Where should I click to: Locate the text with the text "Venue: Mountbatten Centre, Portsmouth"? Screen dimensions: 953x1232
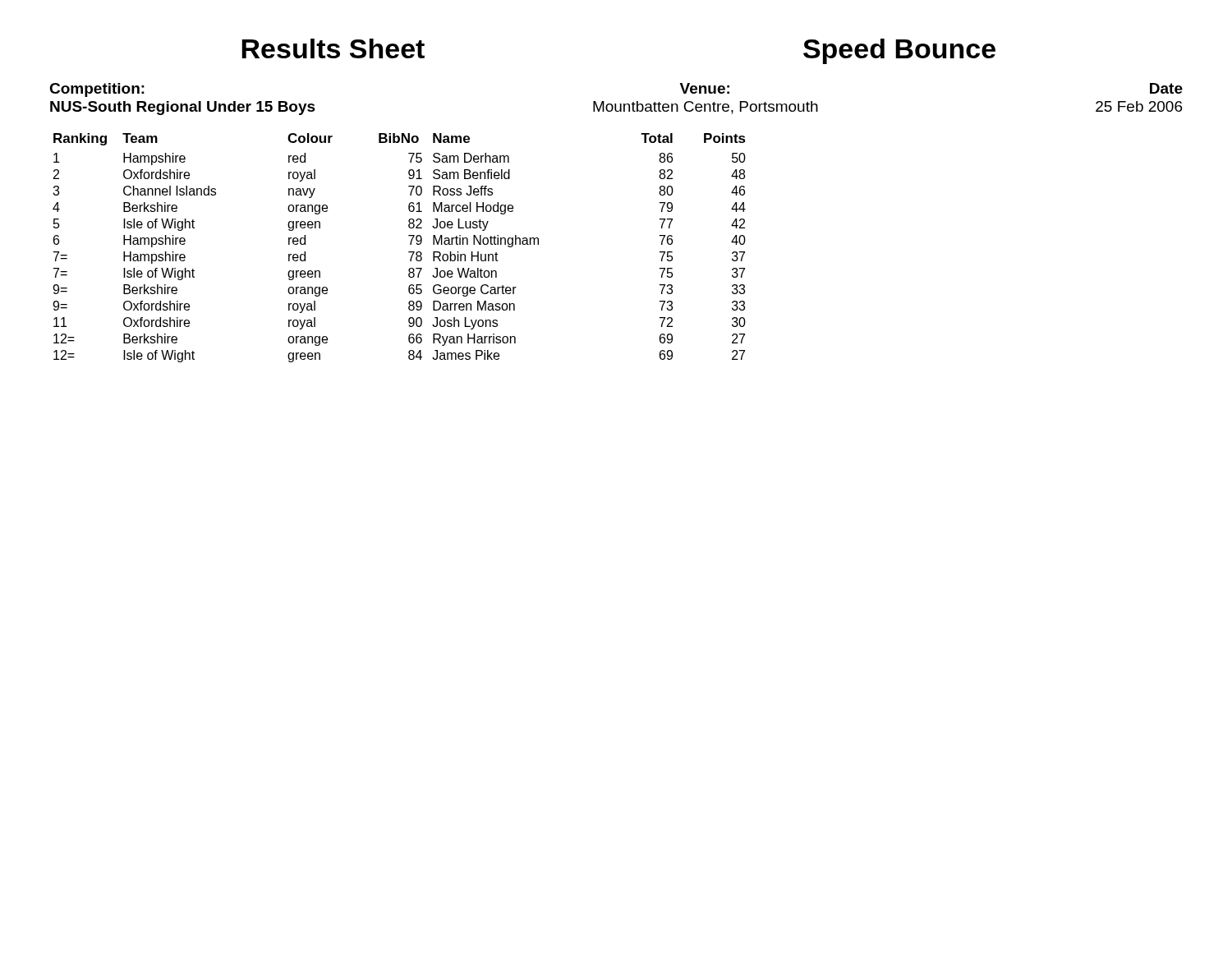[x=705, y=97]
